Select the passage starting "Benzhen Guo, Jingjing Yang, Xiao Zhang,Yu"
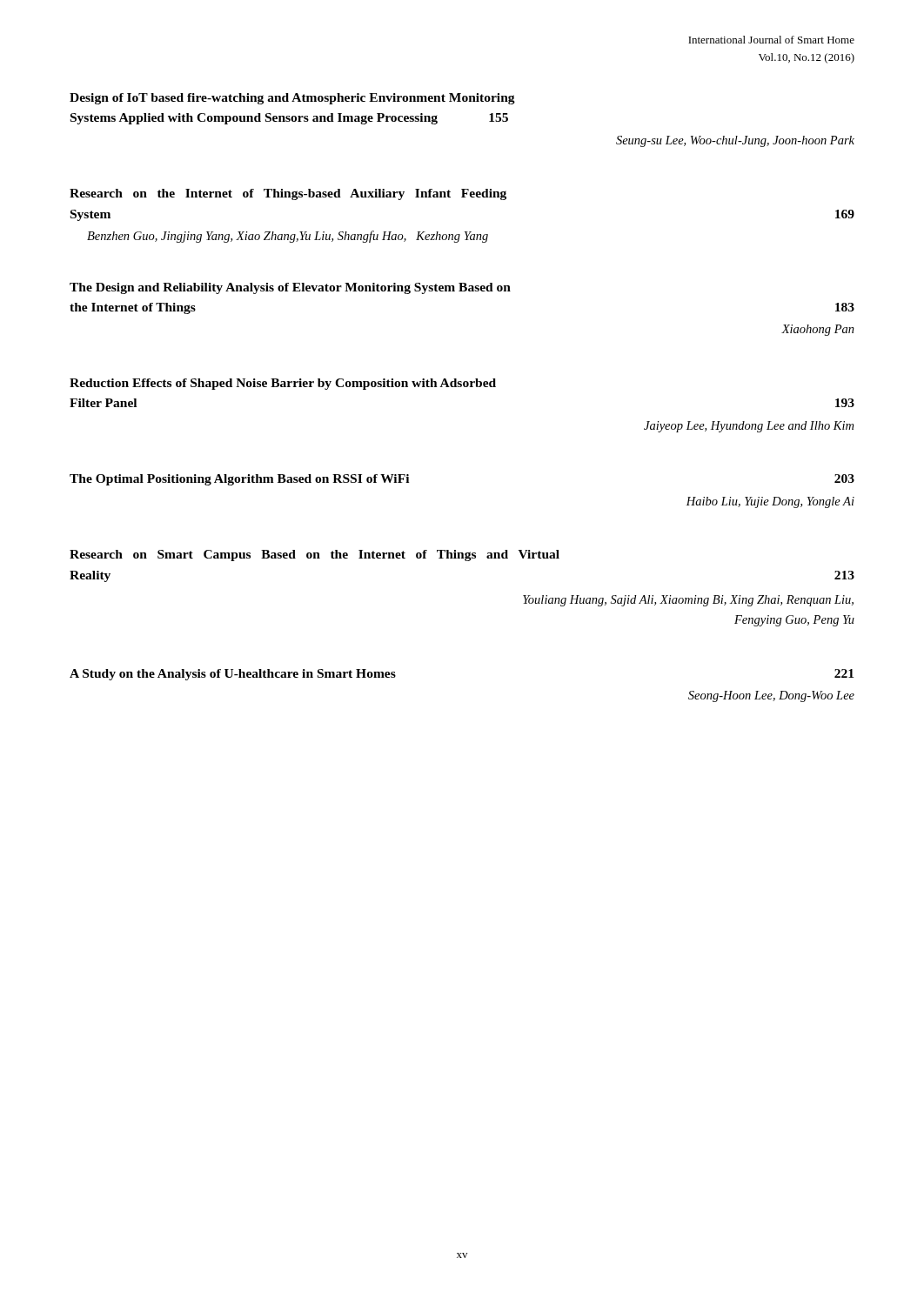Viewport: 924px width, 1305px height. tap(288, 236)
